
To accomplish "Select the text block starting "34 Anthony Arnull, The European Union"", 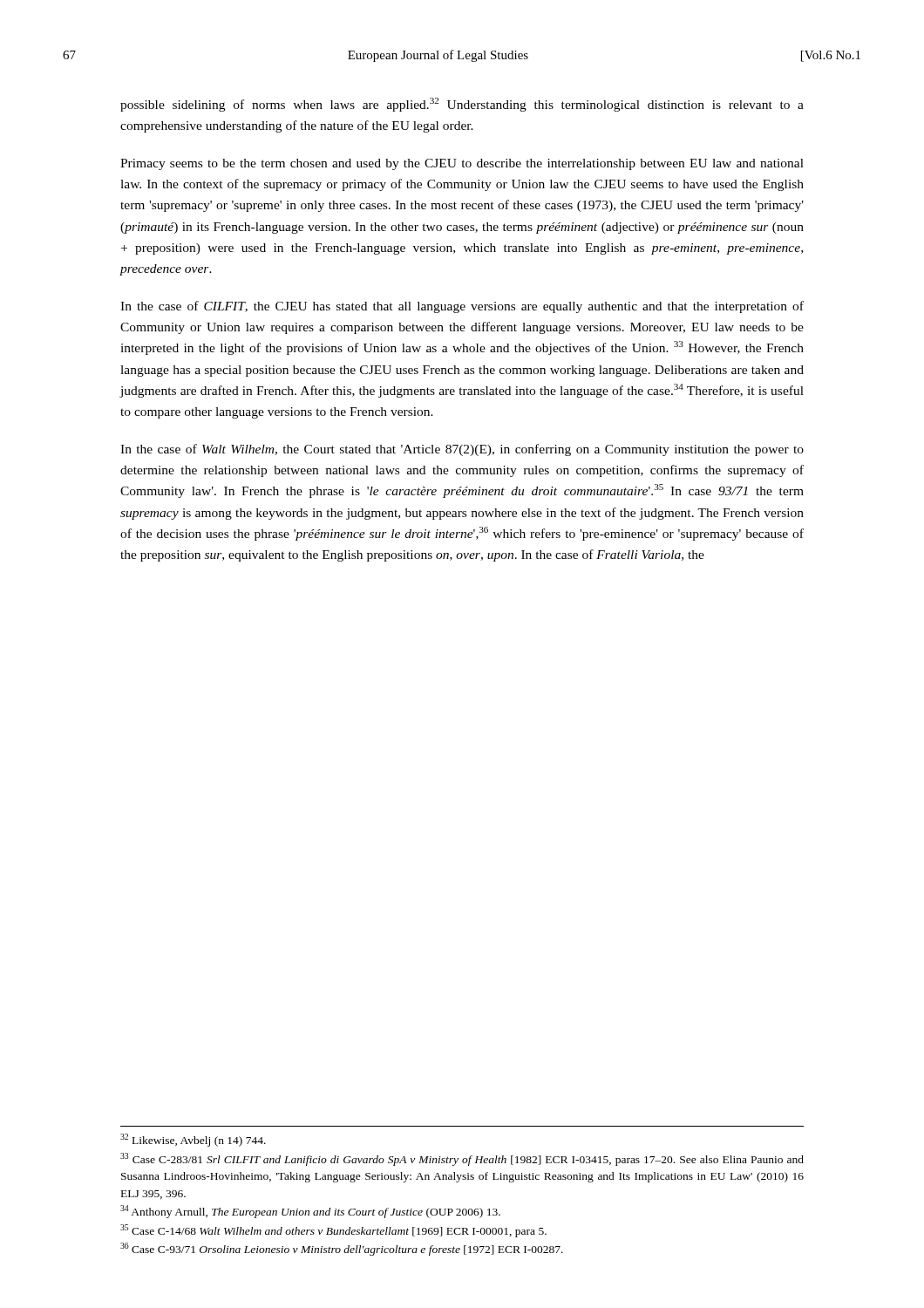I will tap(311, 1211).
